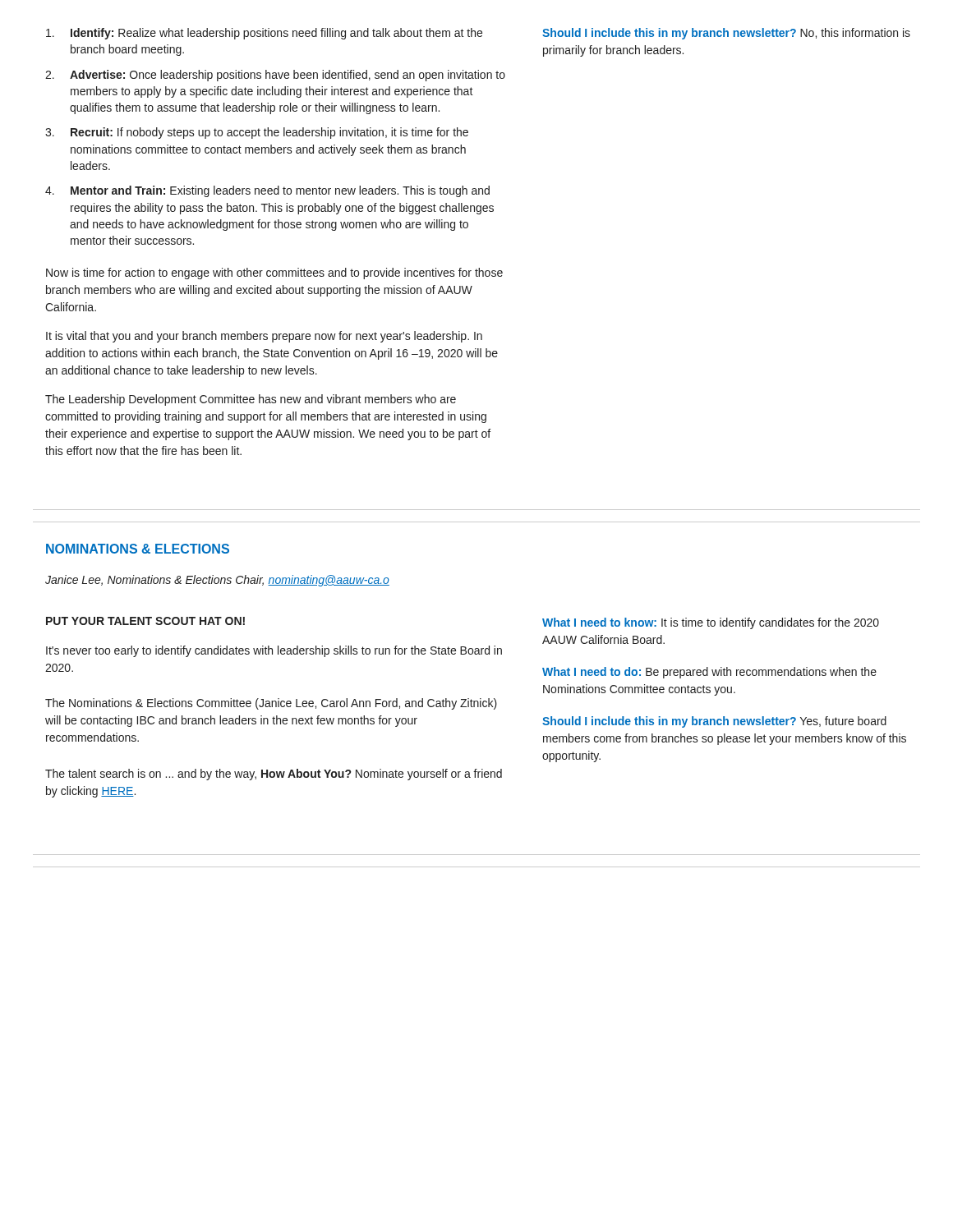The height and width of the screenshot is (1232, 953).
Task: Locate the text block containing "Now is time for"
Action: pos(274,290)
